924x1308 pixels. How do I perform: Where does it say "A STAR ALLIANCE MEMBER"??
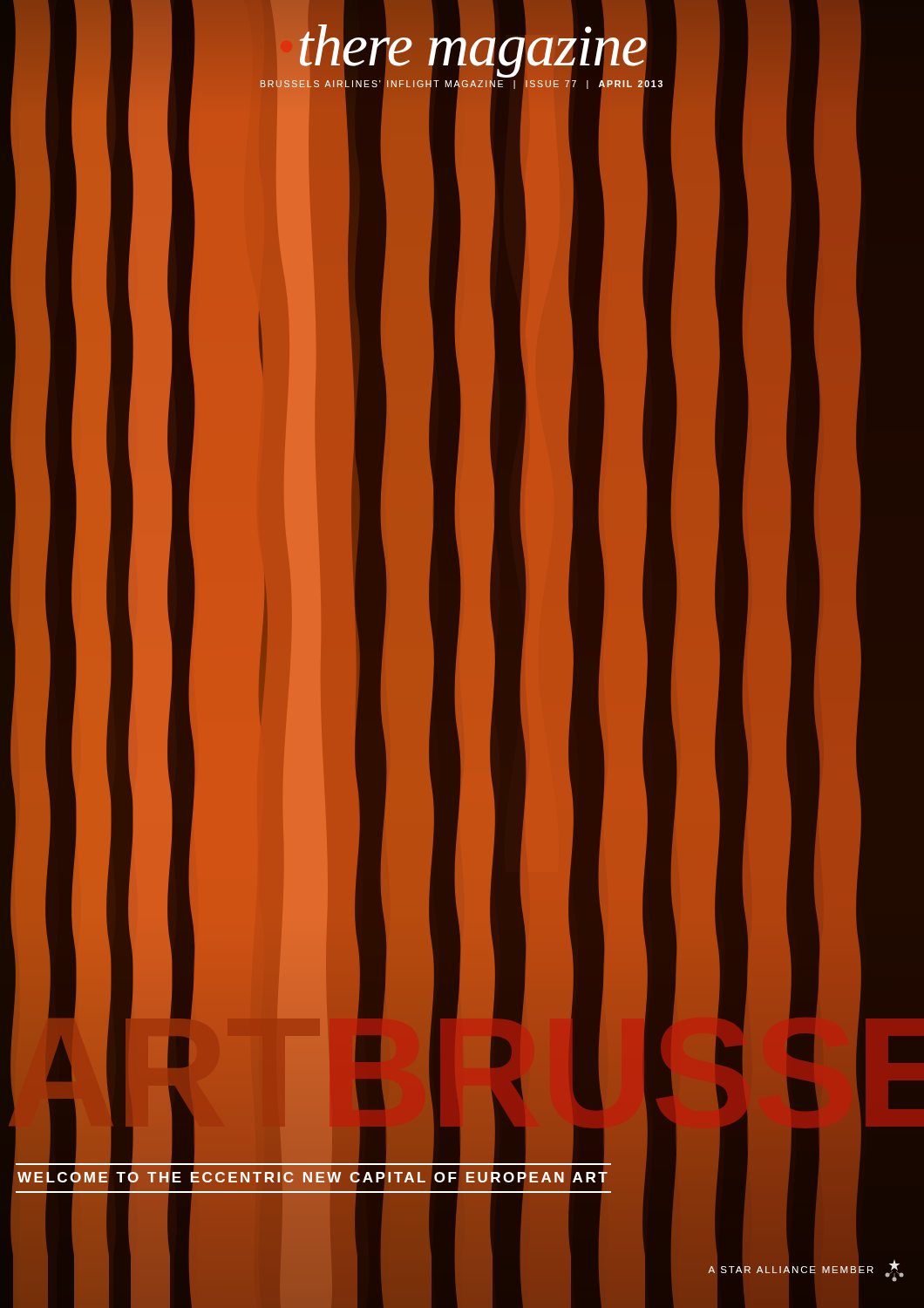808,1270
